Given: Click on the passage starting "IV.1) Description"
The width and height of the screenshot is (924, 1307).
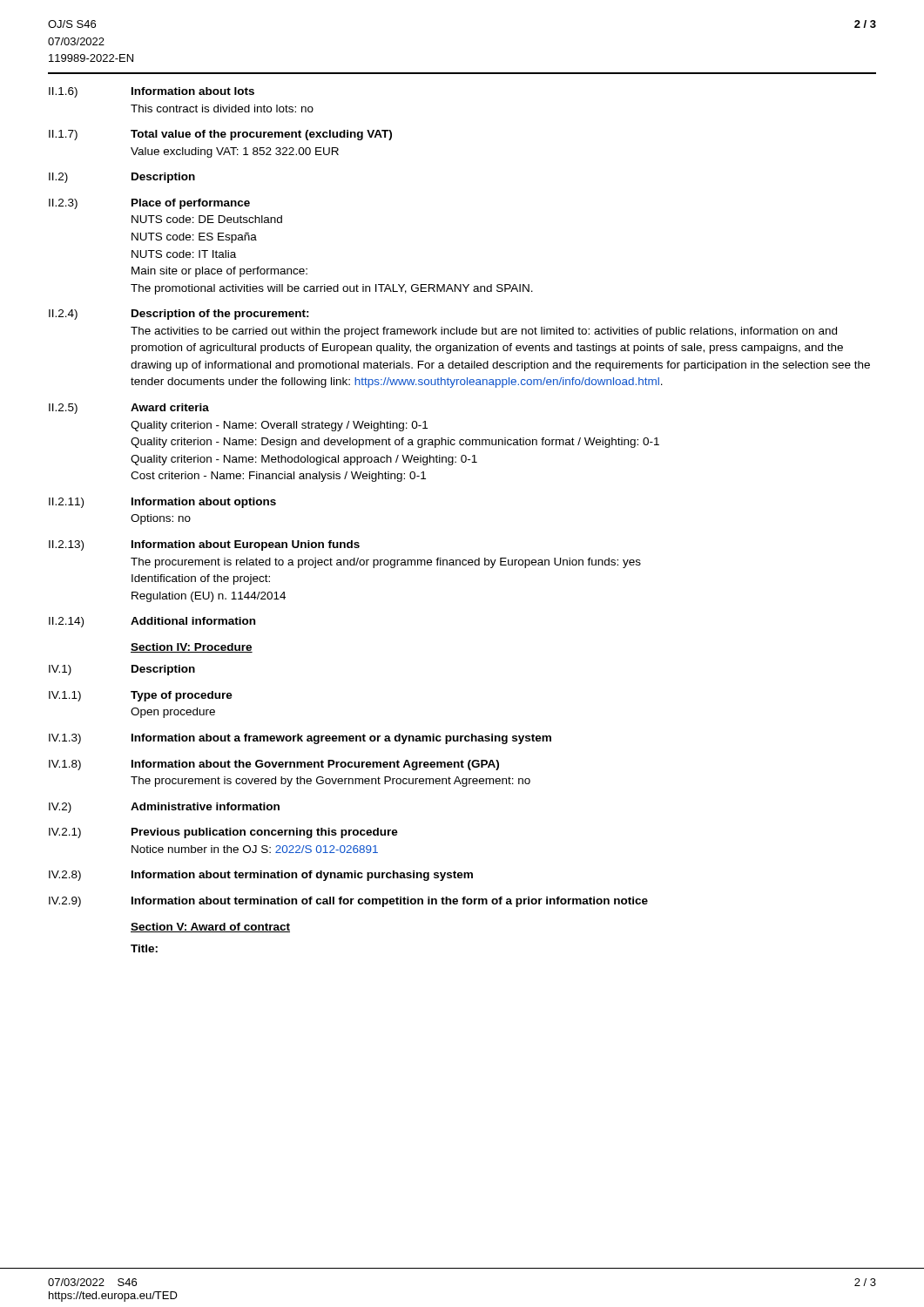Looking at the screenshot, I should [56, 670].
